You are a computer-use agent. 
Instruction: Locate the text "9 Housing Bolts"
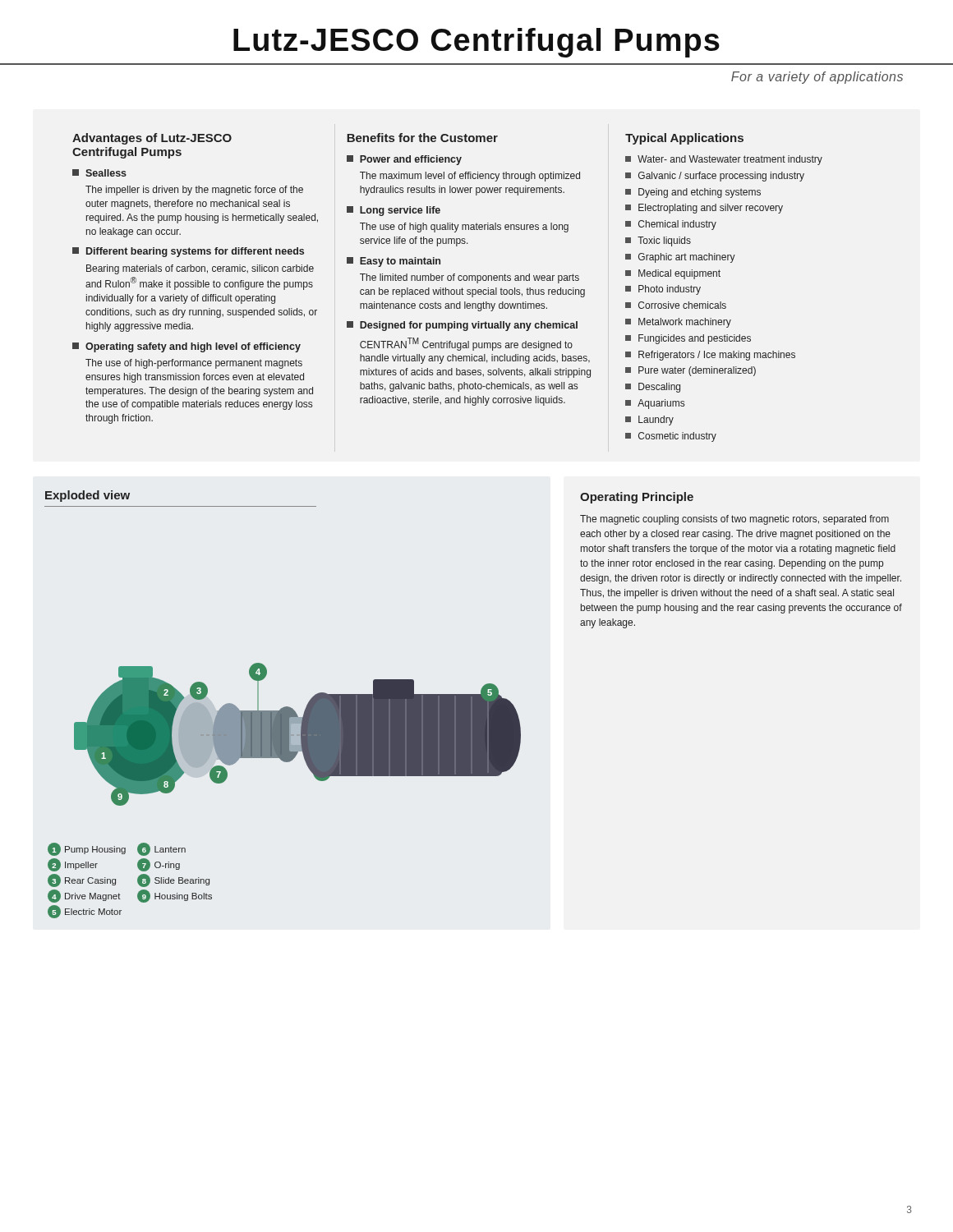(x=175, y=896)
